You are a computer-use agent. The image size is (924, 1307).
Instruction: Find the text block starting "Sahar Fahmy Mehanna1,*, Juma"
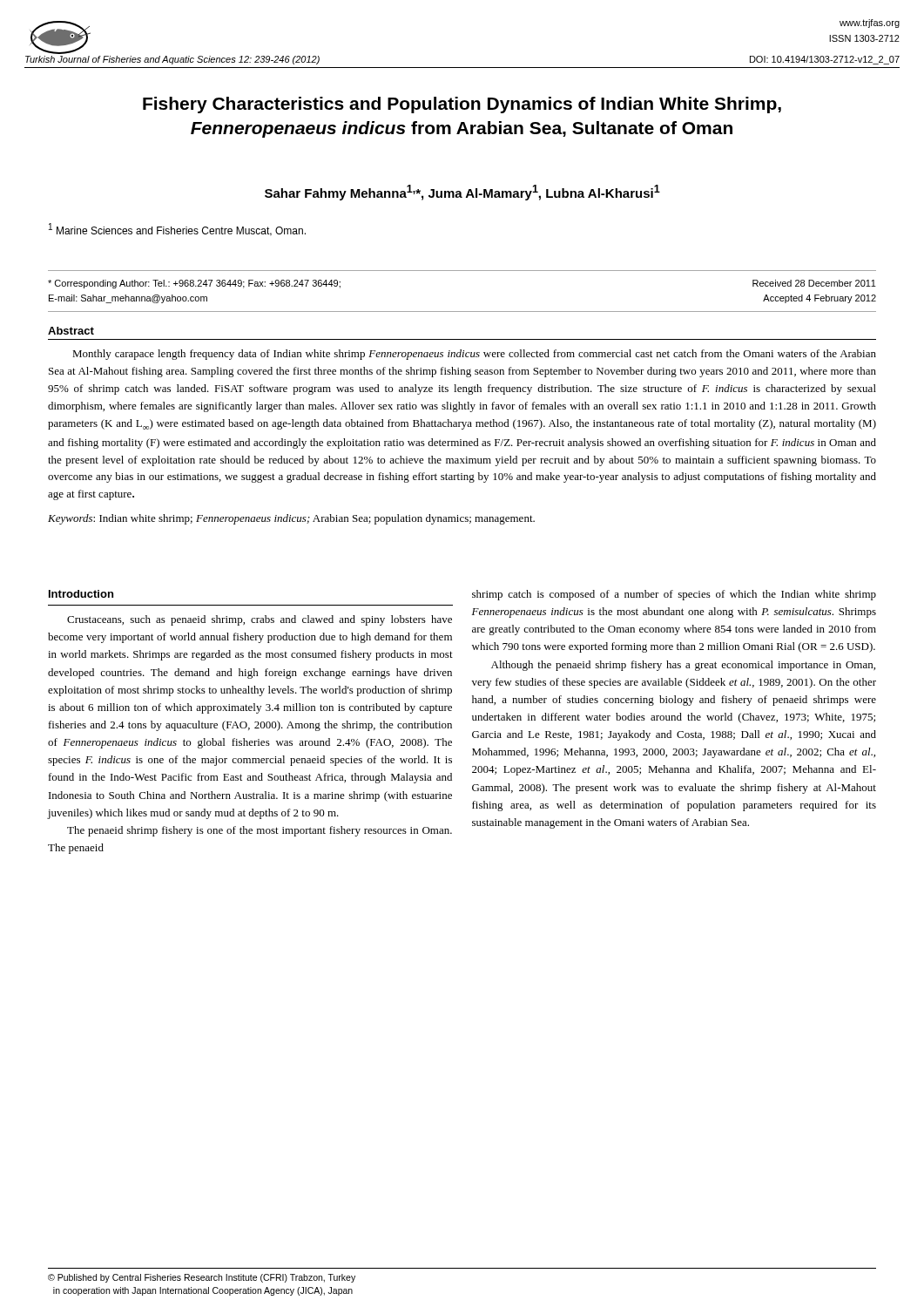pyautogui.click(x=462, y=192)
